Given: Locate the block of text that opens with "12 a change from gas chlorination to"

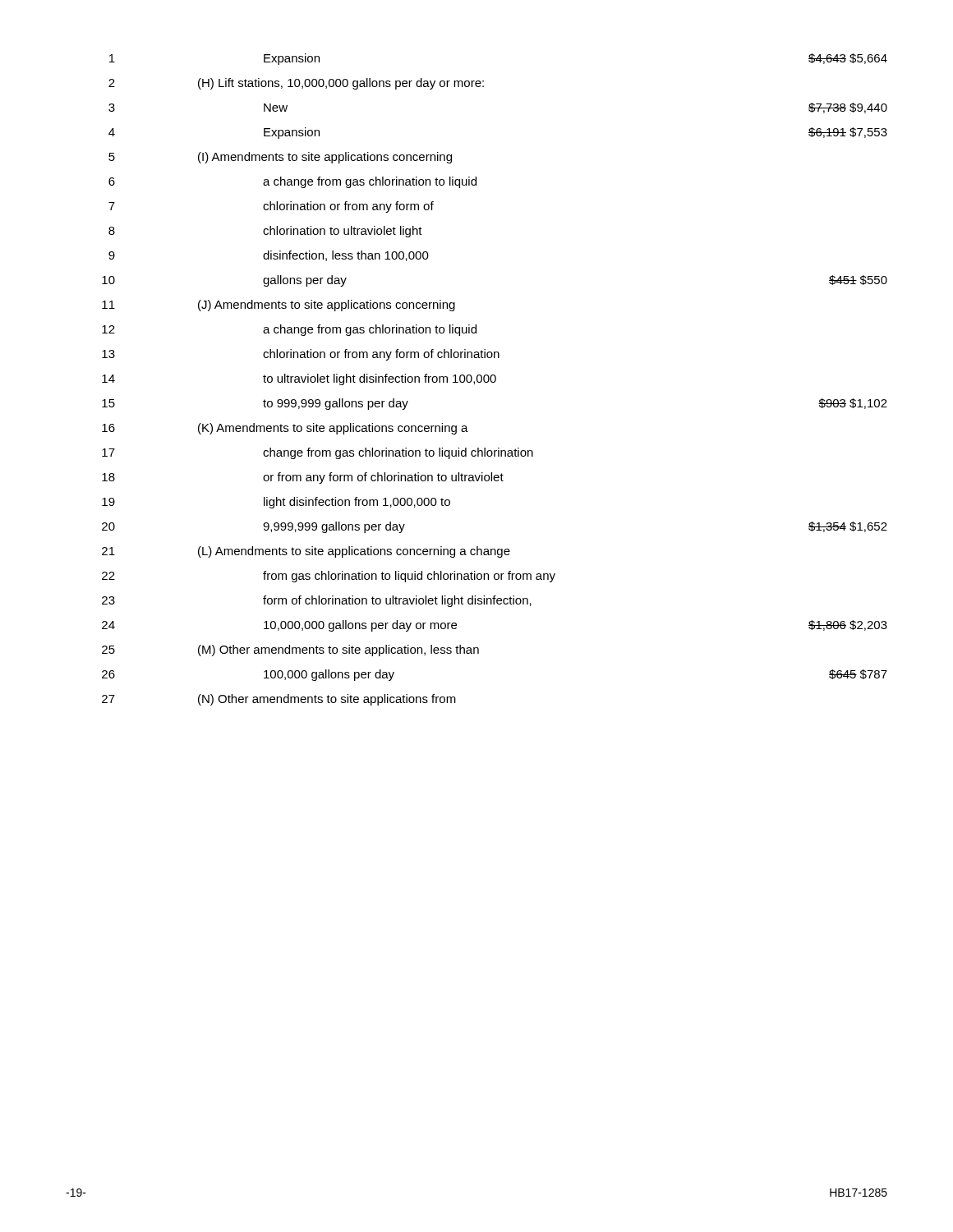Looking at the screenshot, I should 411,330.
